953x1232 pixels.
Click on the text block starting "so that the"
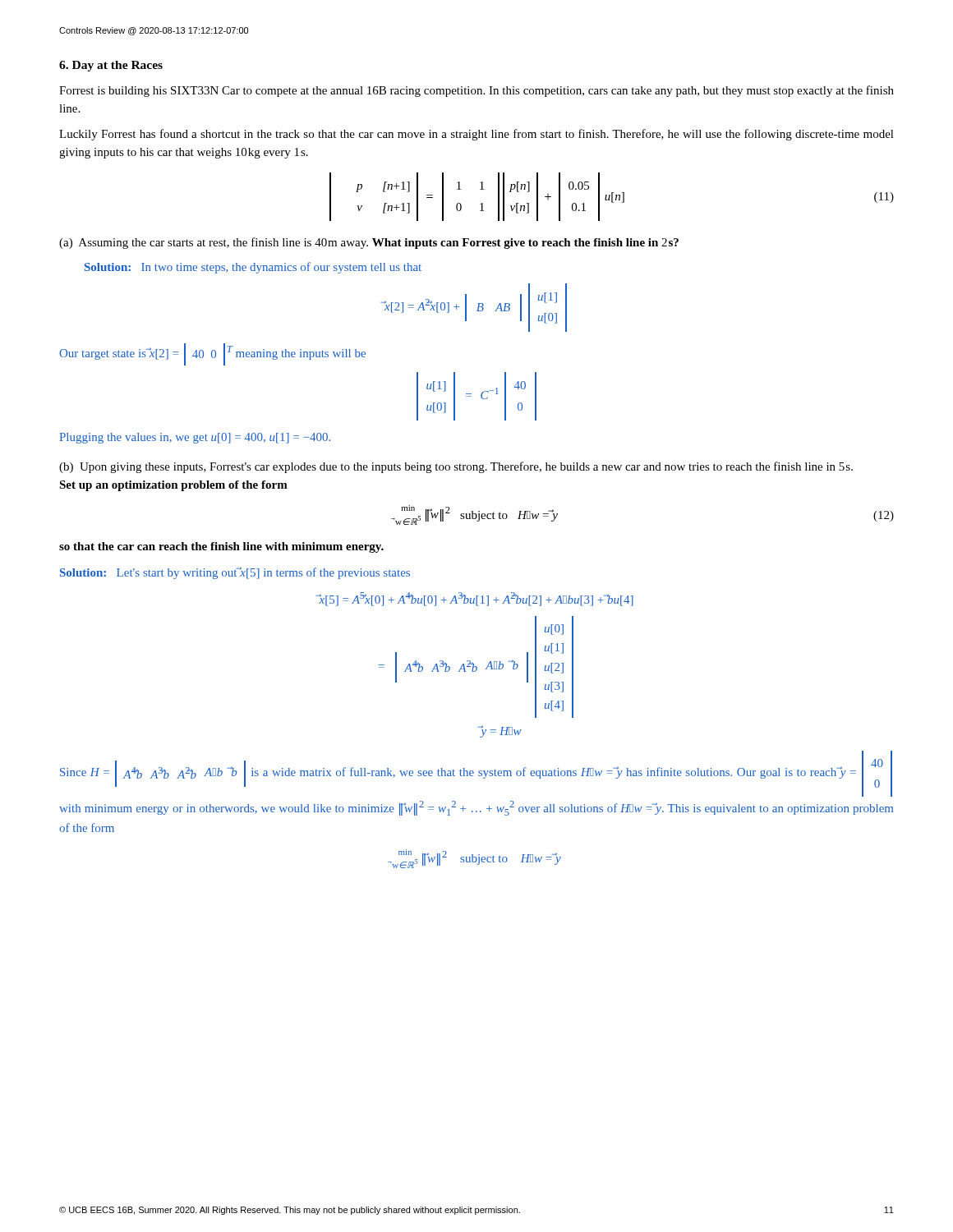(222, 546)
